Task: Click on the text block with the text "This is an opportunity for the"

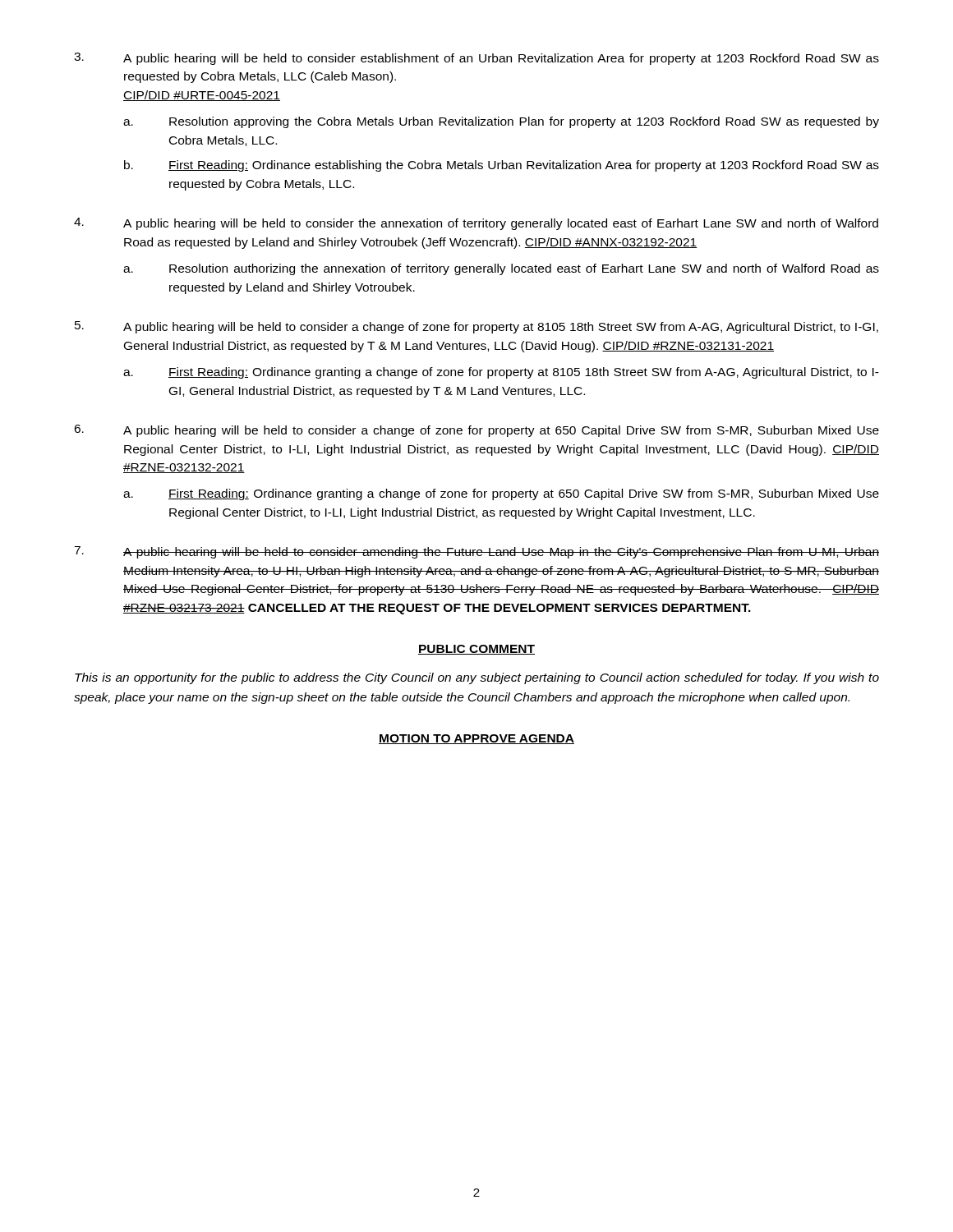Action: click(476, 687)
